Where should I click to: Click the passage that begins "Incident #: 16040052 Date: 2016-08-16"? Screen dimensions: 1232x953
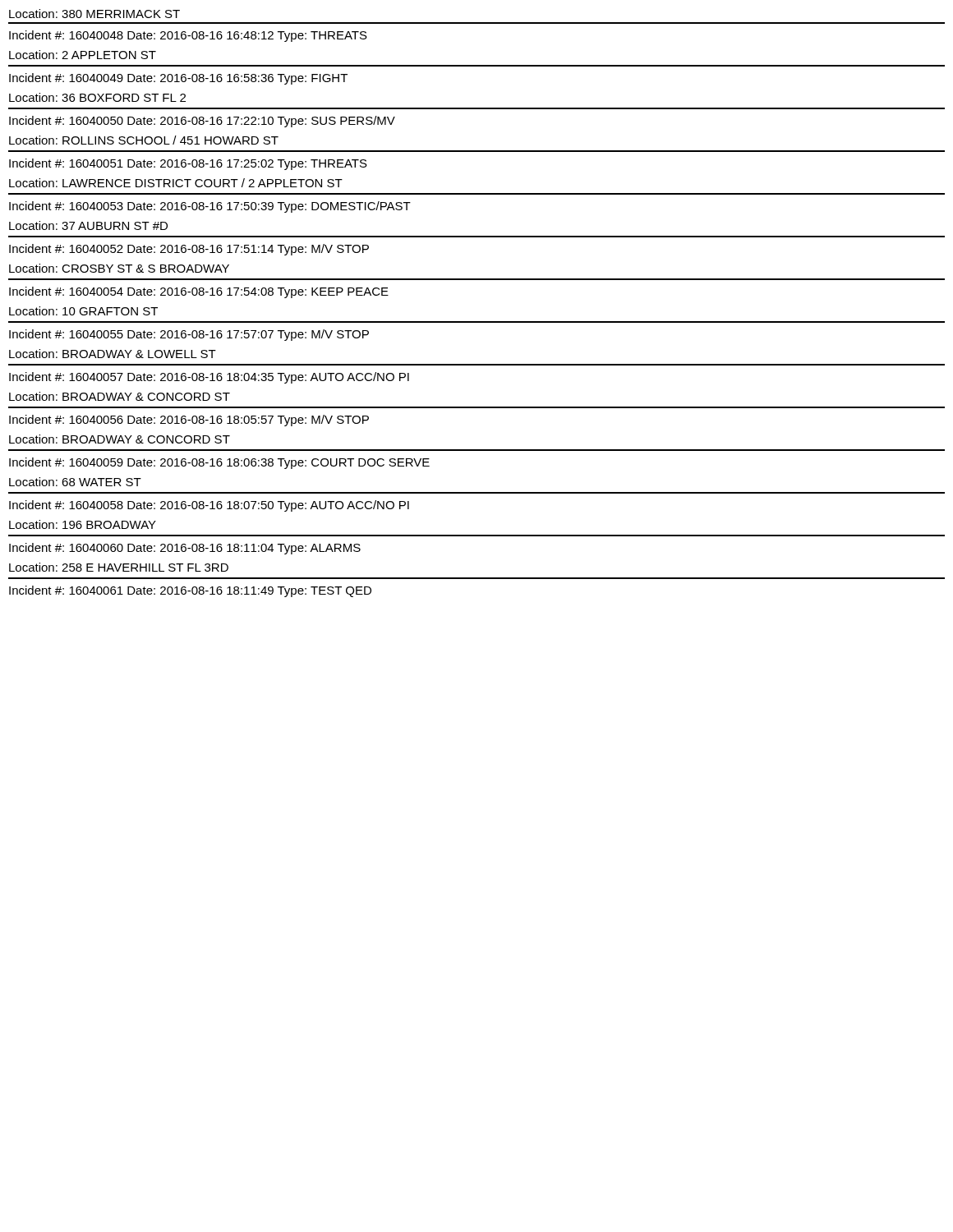pos(189,250)
